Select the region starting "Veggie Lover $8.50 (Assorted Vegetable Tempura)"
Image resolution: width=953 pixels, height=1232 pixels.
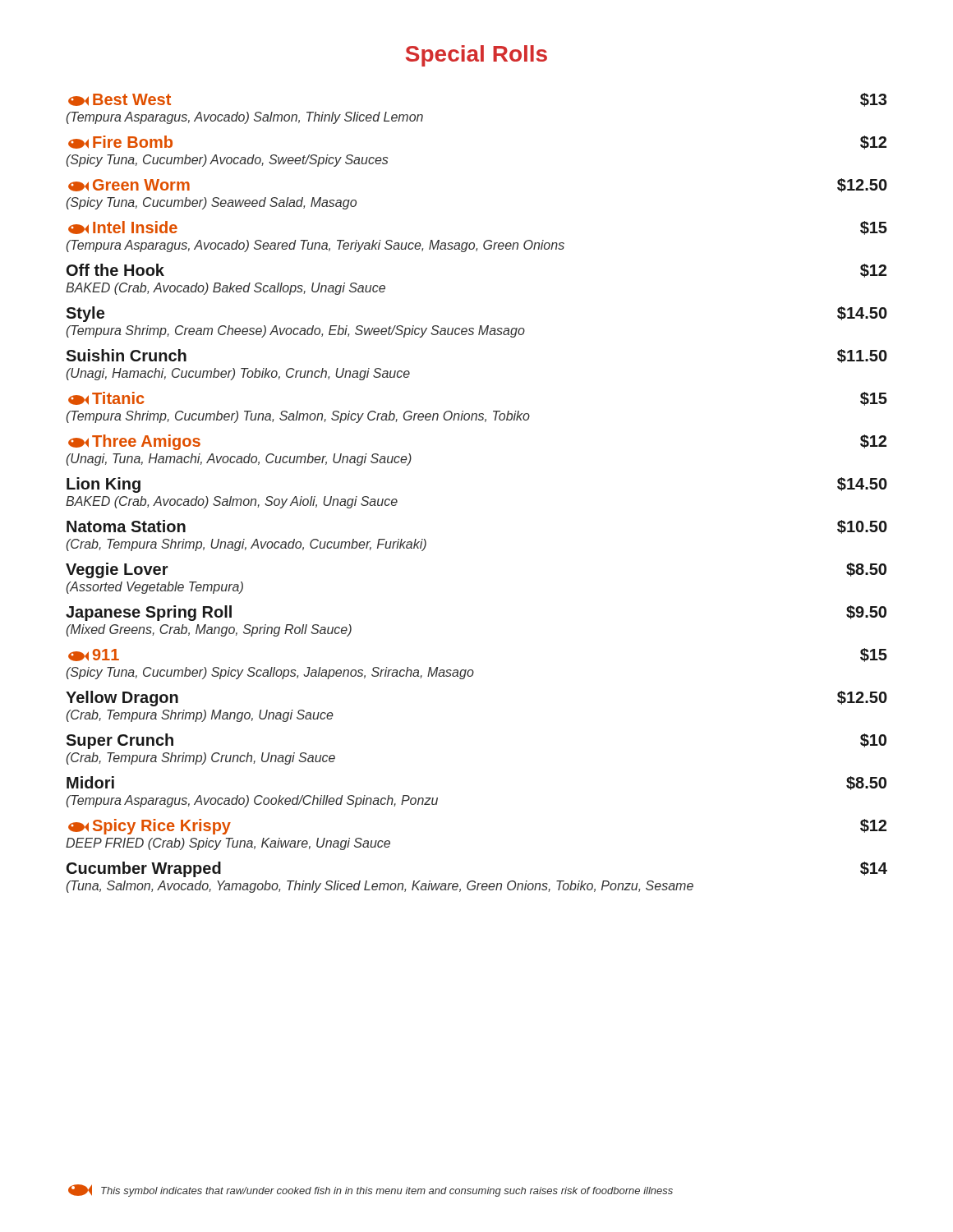pyautogui.click(x=114, y=570)
